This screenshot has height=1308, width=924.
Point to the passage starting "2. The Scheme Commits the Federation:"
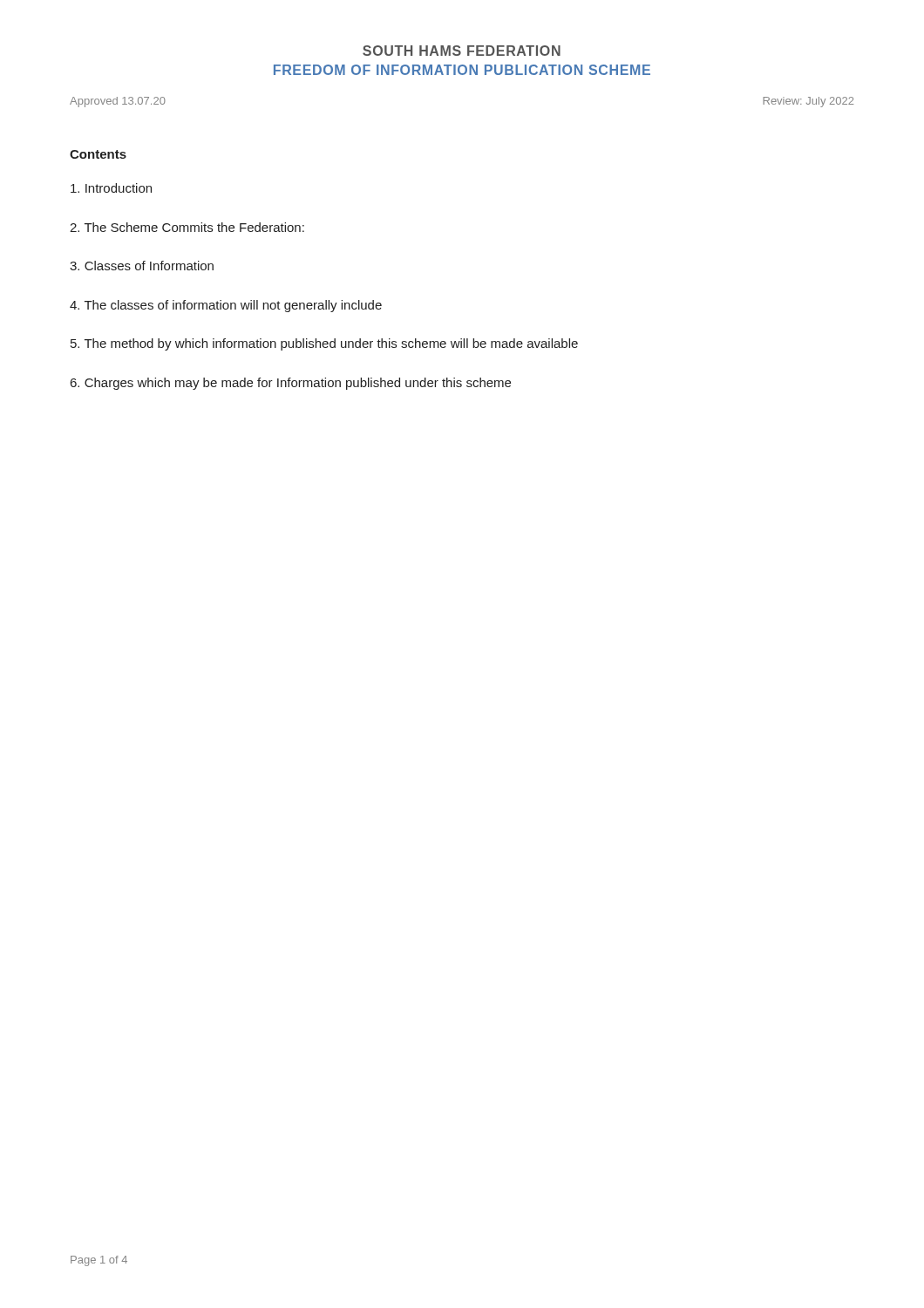coord(187,227)
